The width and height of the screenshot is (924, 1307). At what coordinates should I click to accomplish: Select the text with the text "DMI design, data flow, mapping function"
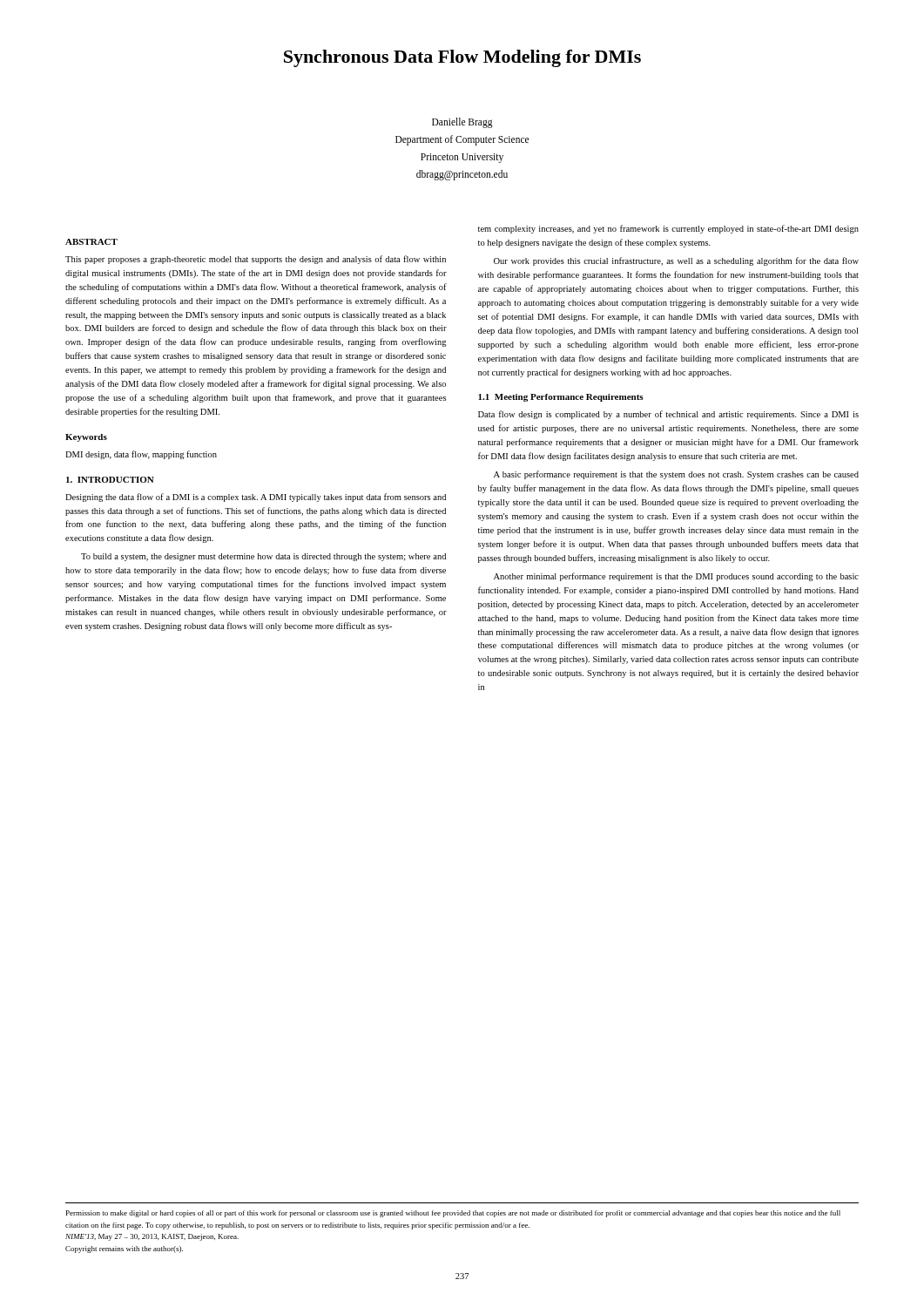141,455
